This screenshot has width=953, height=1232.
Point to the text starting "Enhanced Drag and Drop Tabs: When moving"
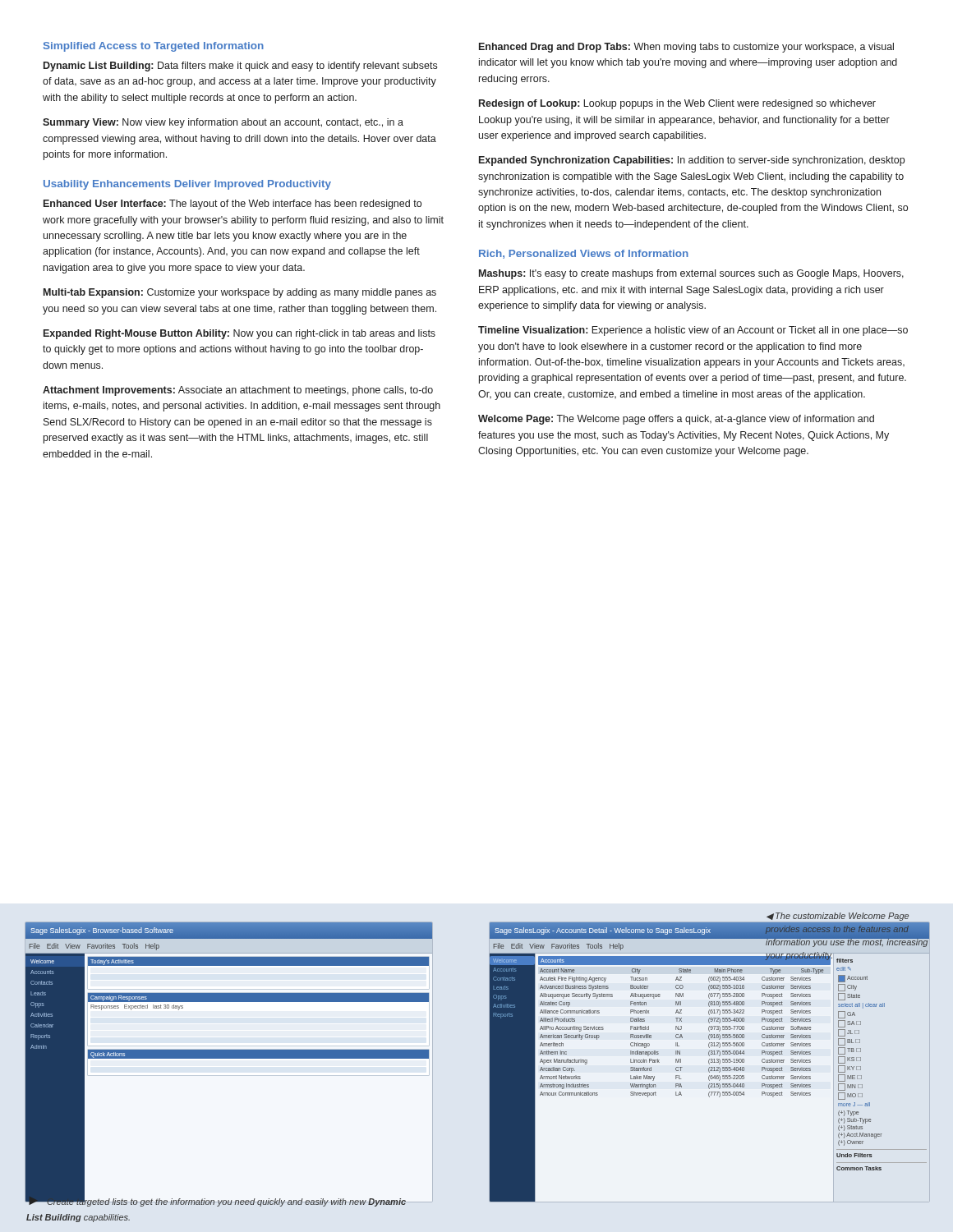point(688,63)
